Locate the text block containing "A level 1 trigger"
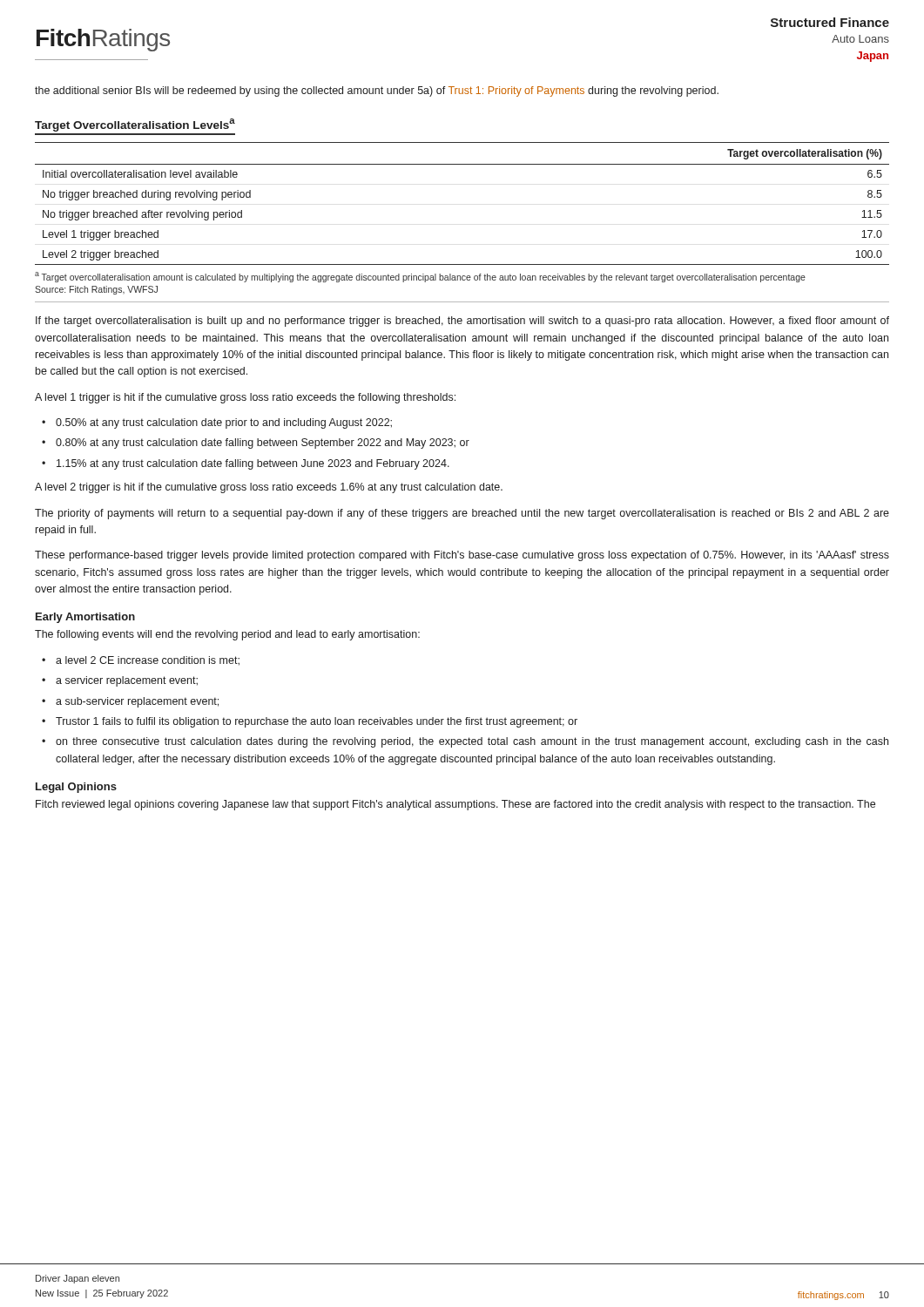Screen dimensions: 1307x924 click(x=246, y=397)
